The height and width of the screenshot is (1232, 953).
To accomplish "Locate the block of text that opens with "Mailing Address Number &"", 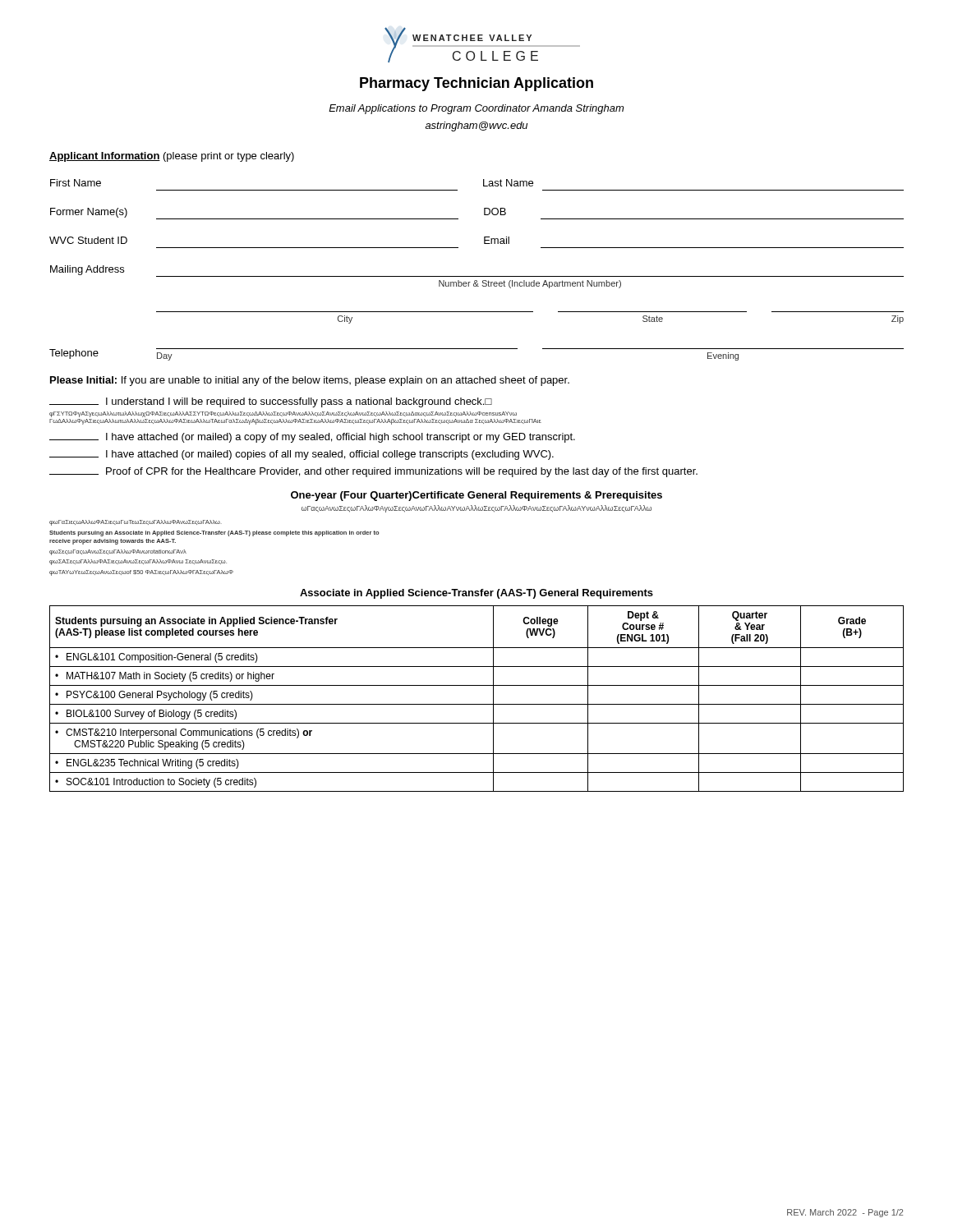I will tap(476, 274).
